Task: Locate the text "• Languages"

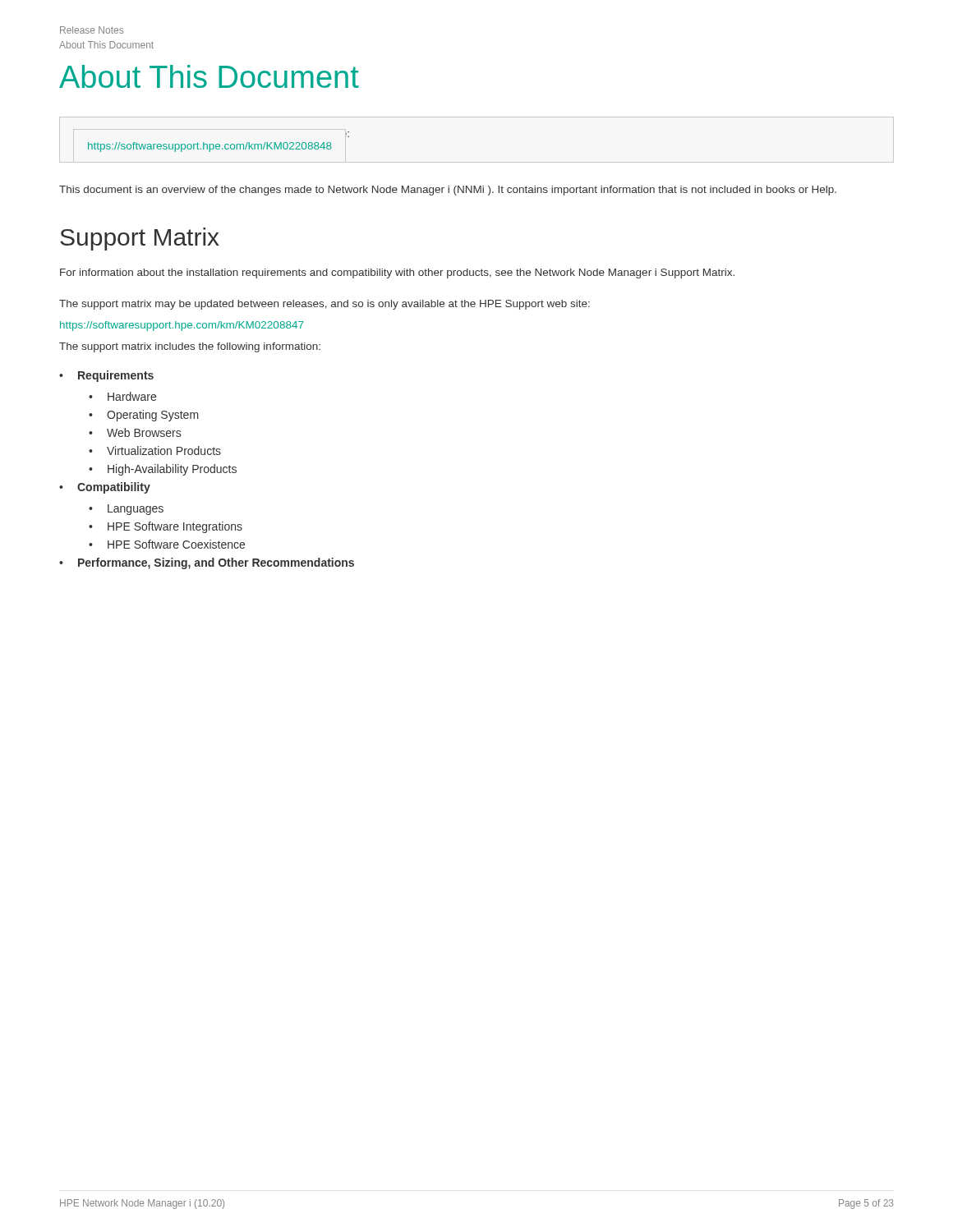Action: [126, 508]
